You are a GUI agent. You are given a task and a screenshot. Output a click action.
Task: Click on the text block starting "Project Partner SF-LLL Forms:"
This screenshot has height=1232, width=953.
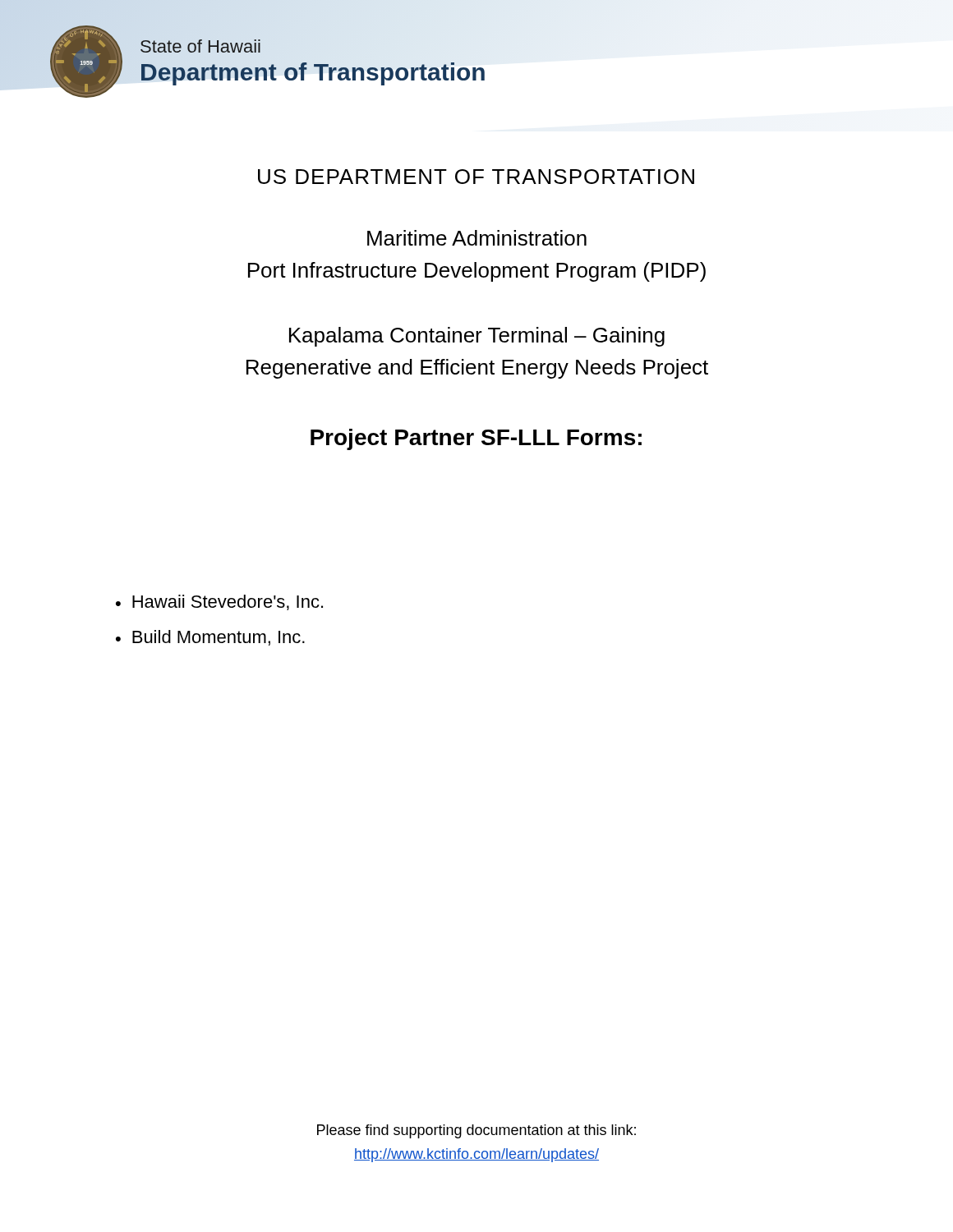(x=476, y=437)
